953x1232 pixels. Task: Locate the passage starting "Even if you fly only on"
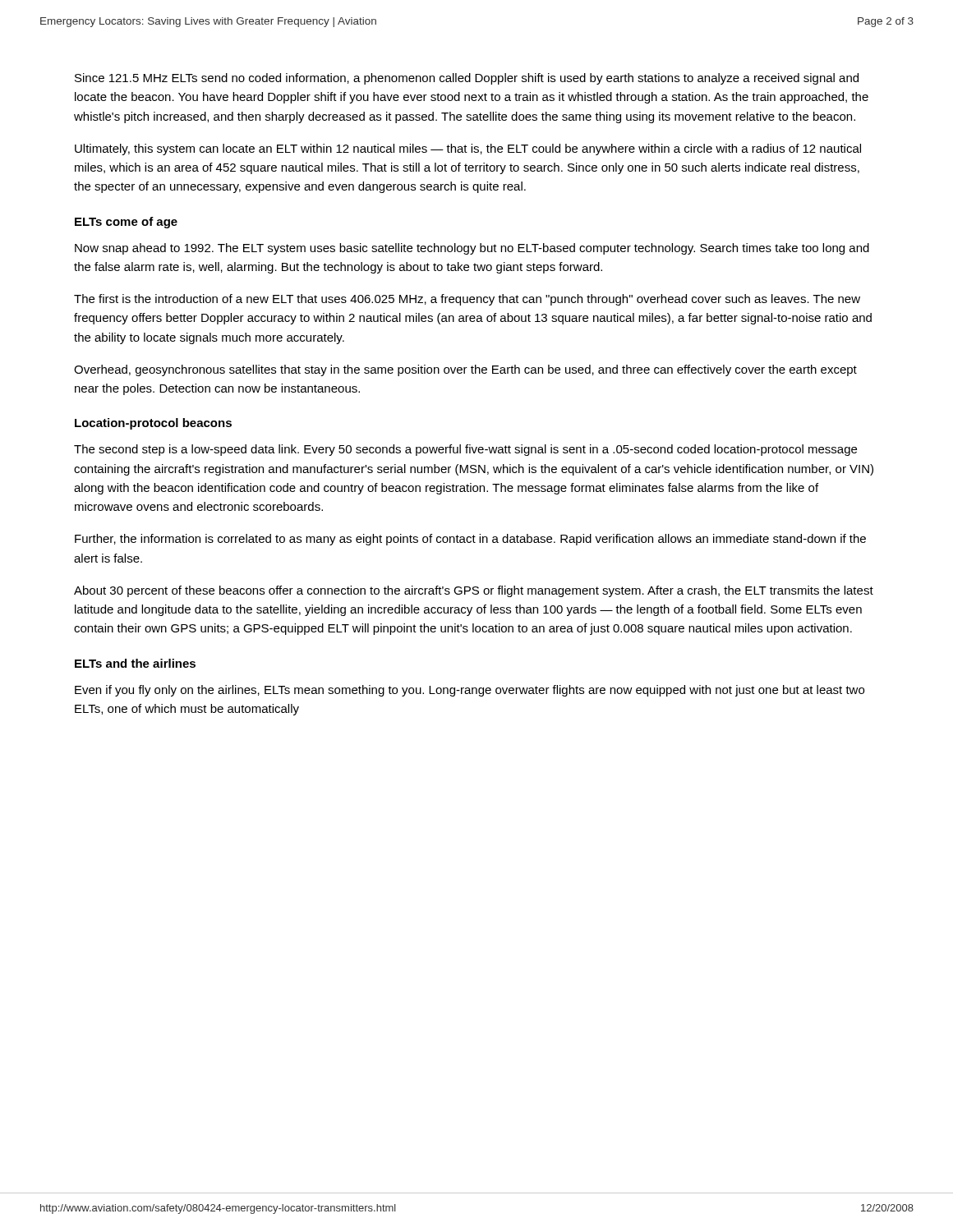(469, 699)
